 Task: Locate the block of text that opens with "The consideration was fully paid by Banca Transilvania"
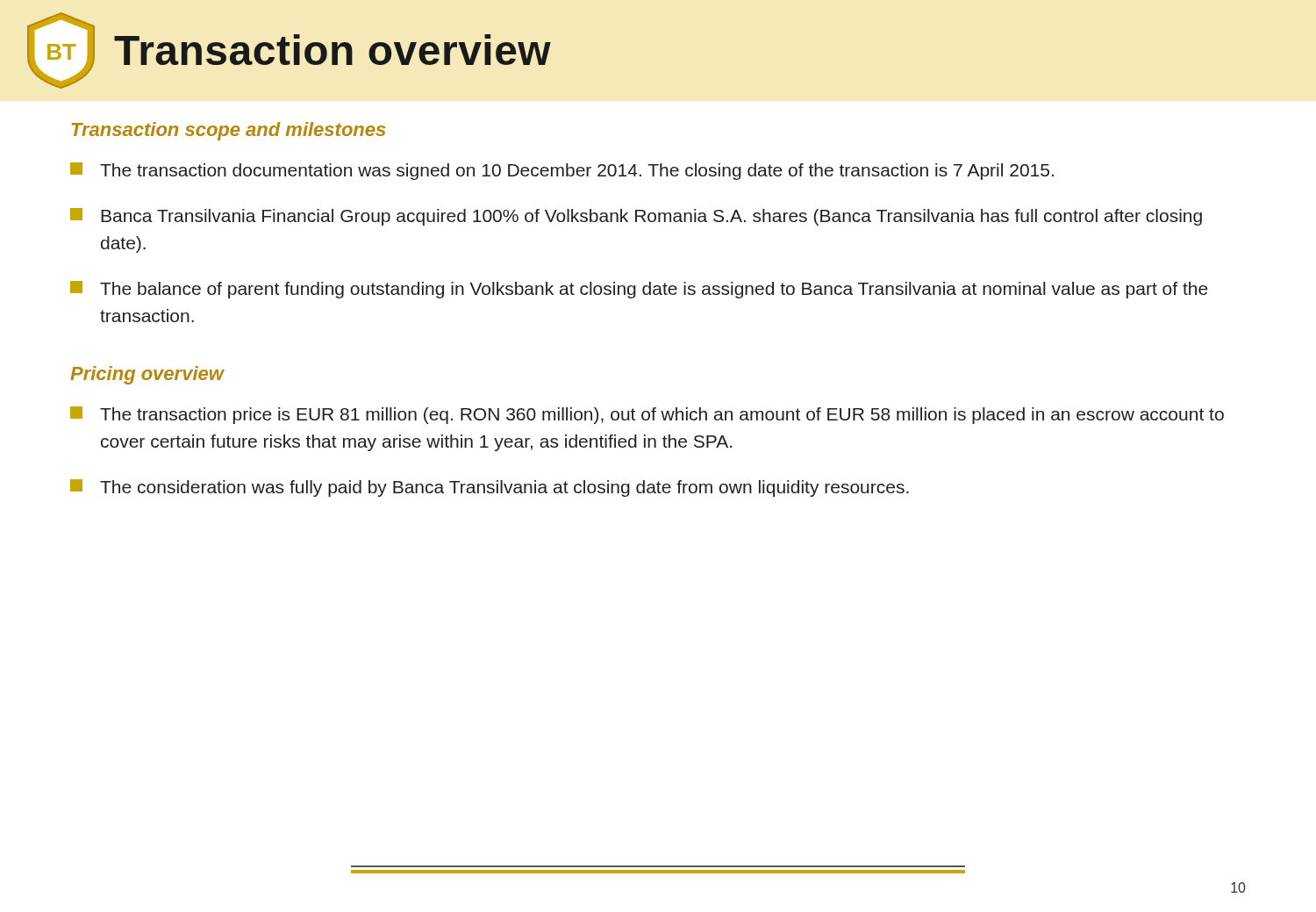point(658,487)
